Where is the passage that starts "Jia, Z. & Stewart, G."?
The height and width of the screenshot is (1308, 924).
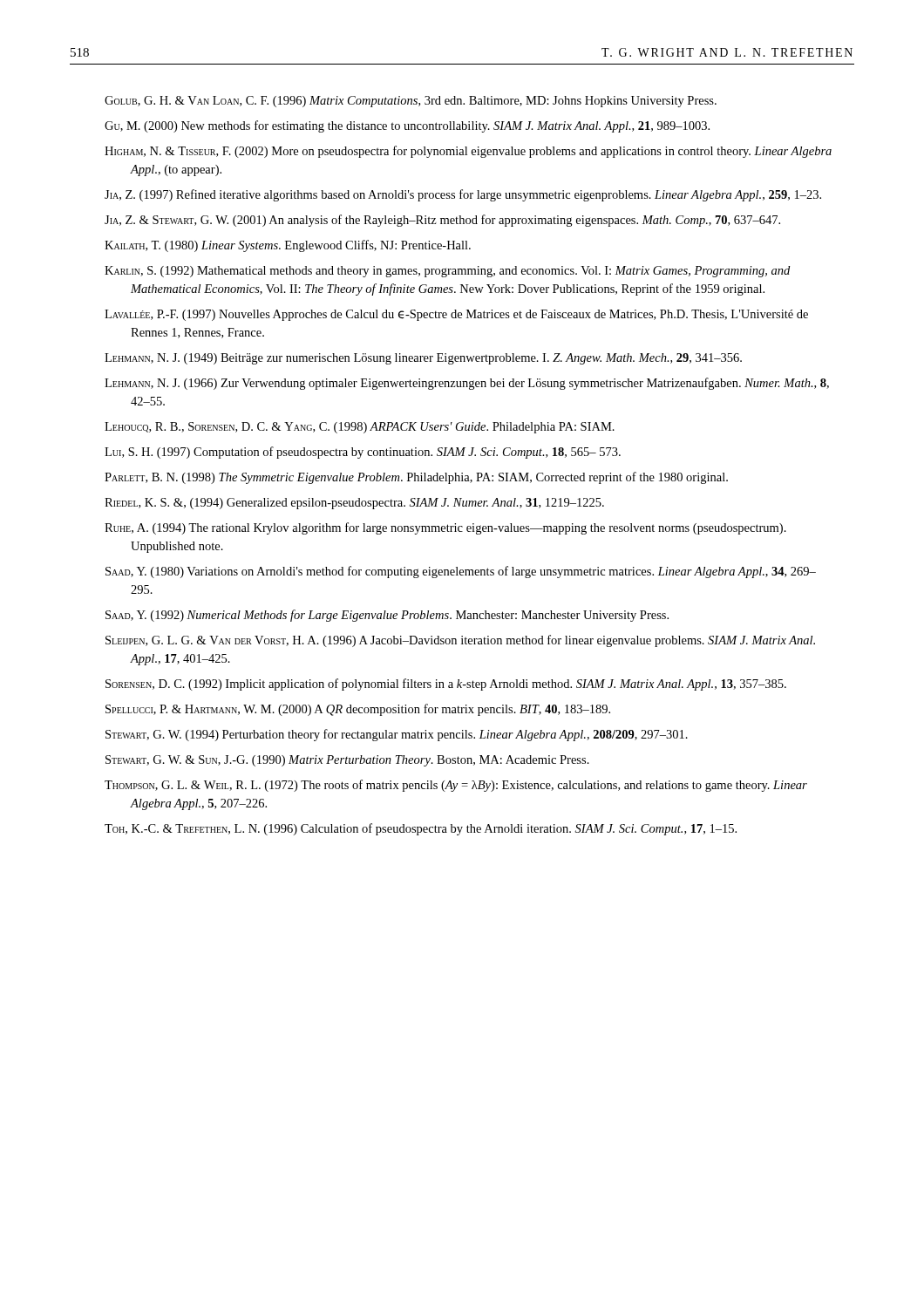click(443, 220)
